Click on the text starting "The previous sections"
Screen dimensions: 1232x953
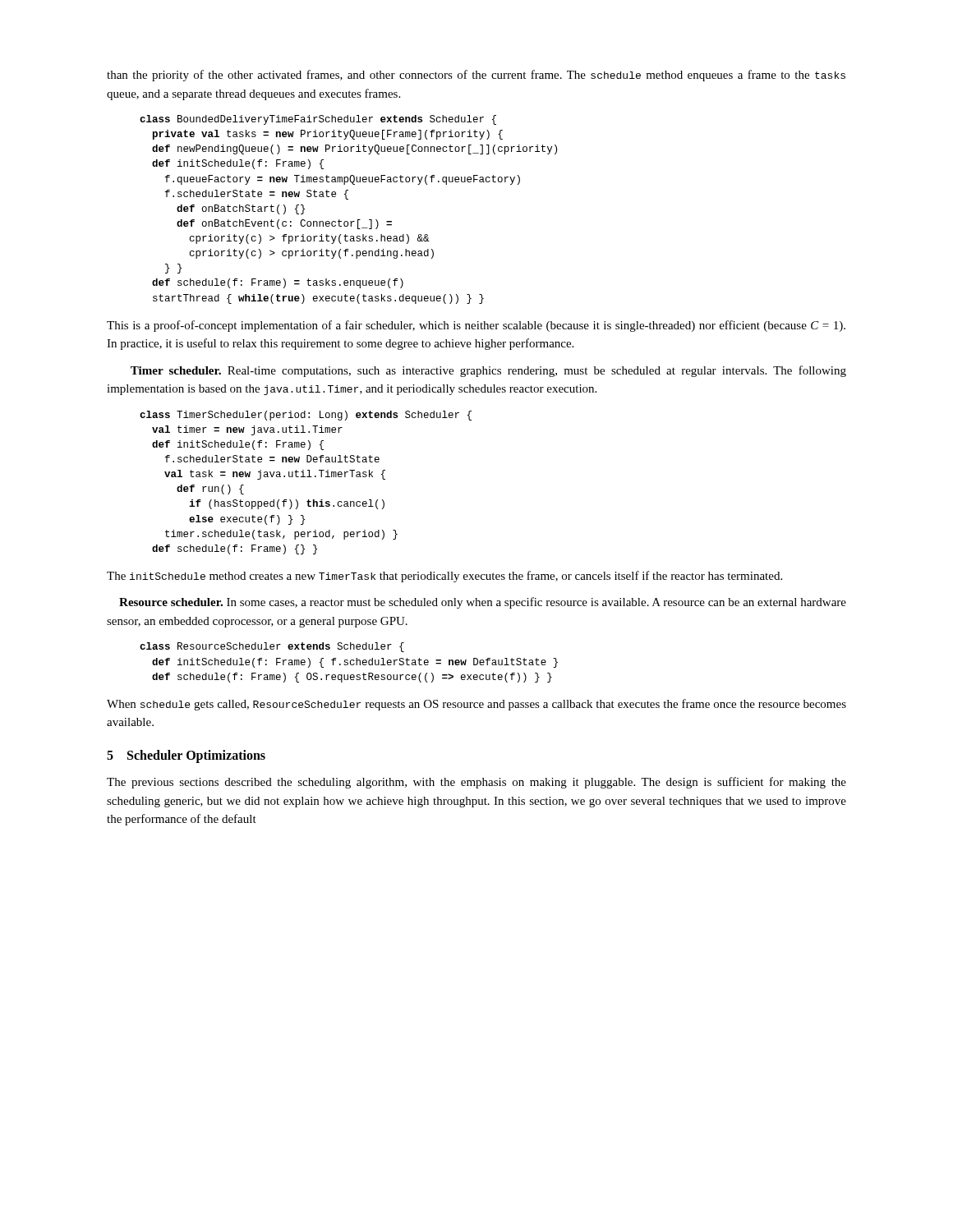point(476,800)
